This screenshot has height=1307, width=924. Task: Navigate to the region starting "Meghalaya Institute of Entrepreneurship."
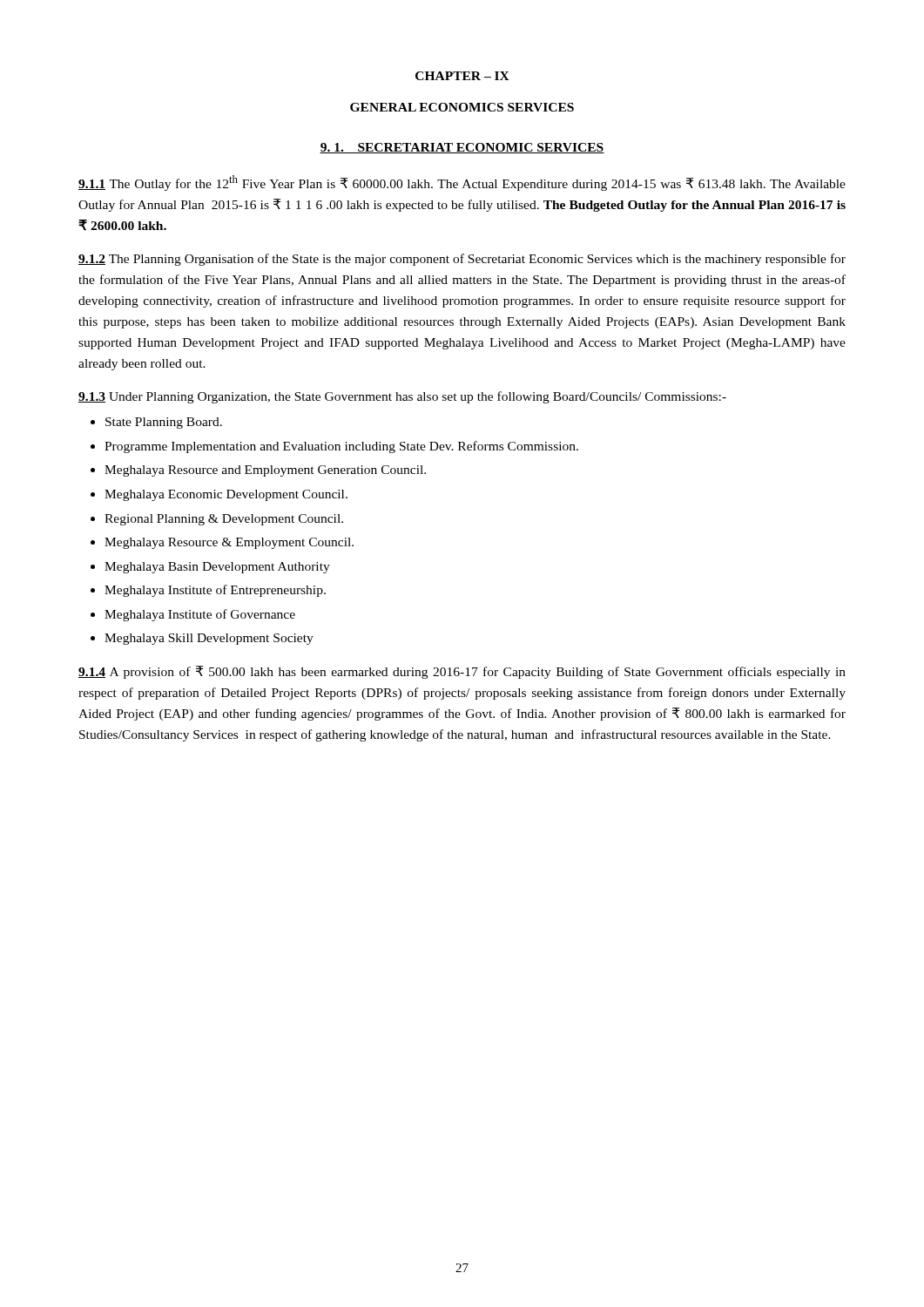215,590
